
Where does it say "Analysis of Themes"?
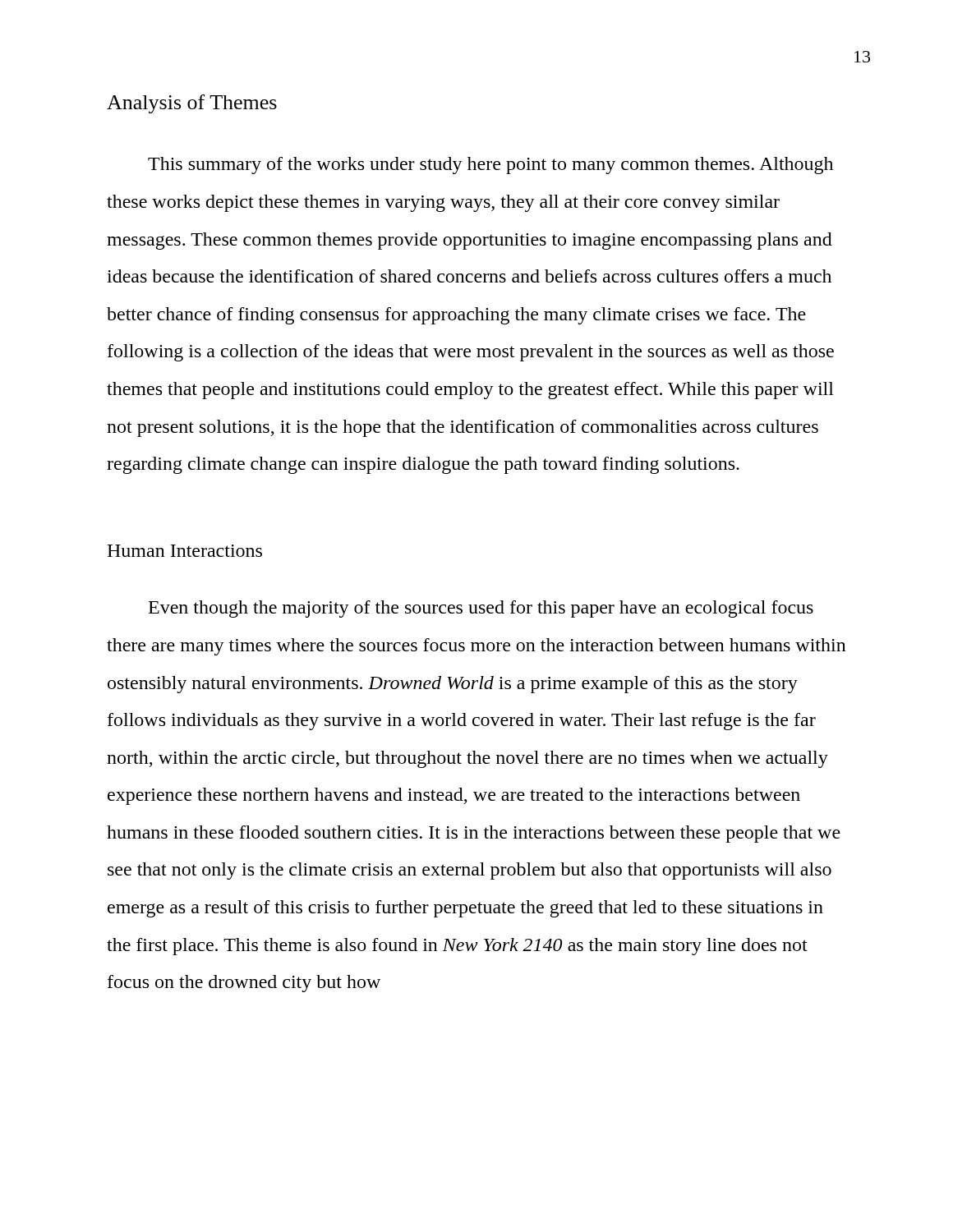192,102
